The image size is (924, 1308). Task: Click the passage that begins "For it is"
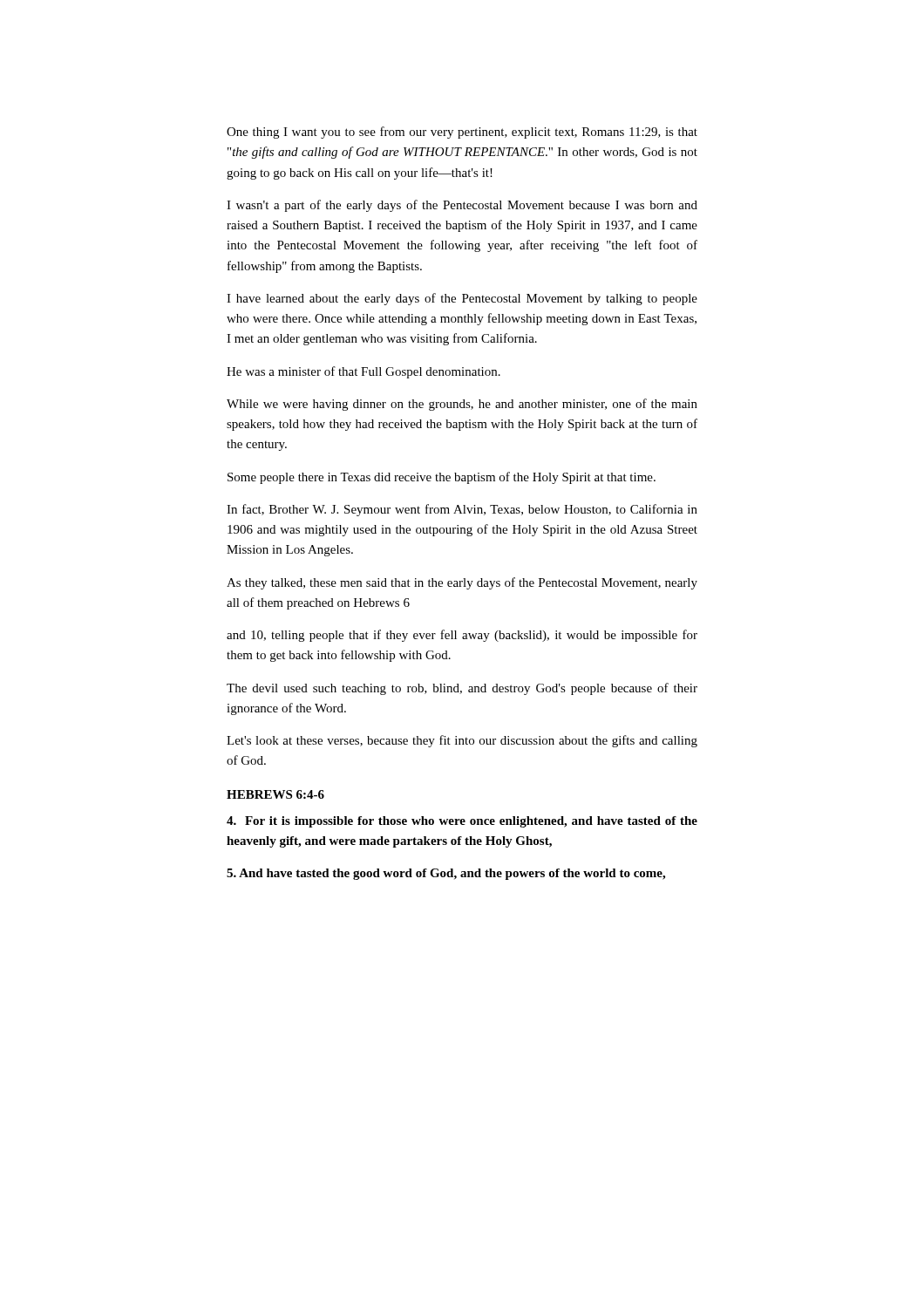[x=462, y=830]
